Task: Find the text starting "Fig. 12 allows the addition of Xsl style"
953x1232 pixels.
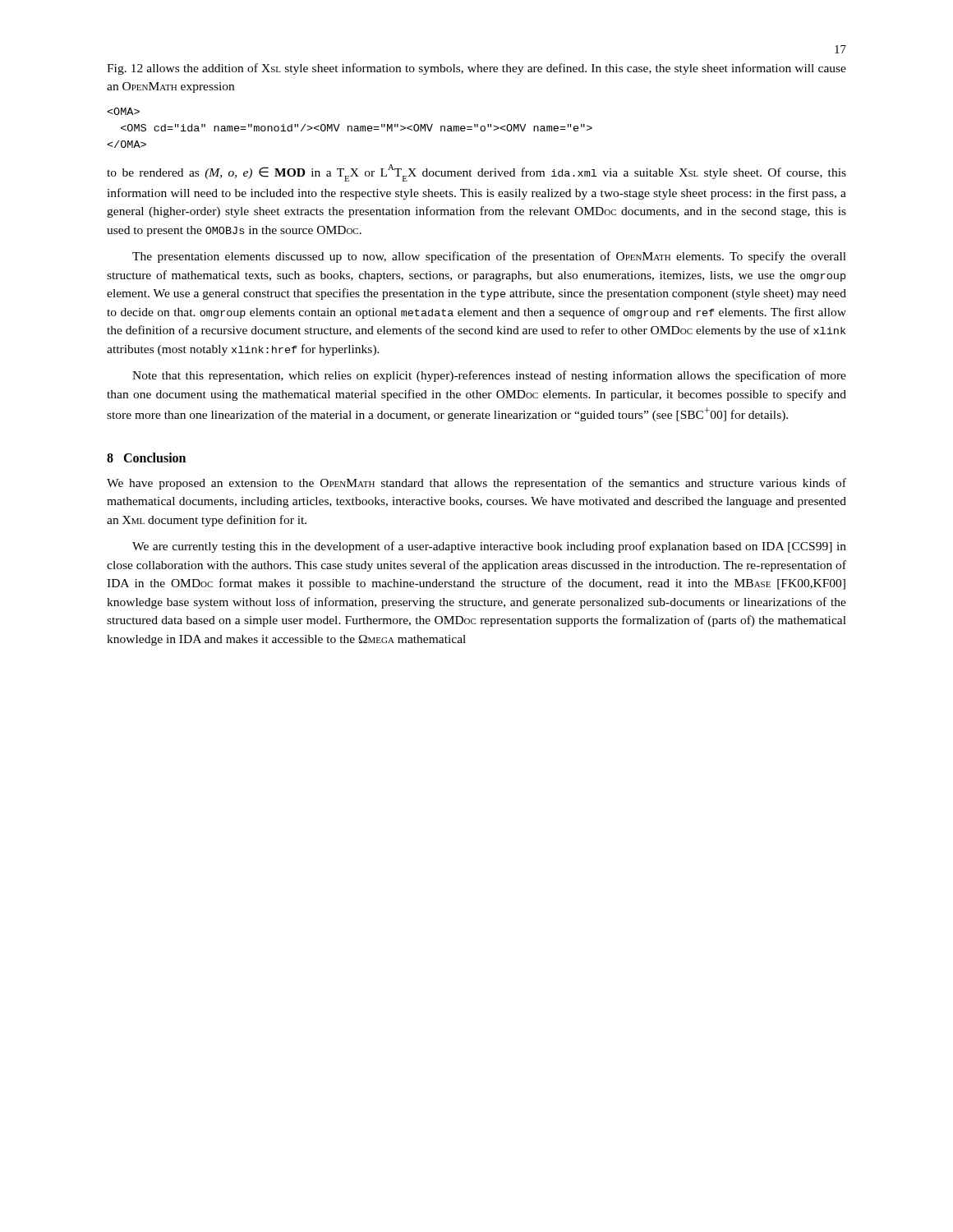Action: [x=476, y=78]
